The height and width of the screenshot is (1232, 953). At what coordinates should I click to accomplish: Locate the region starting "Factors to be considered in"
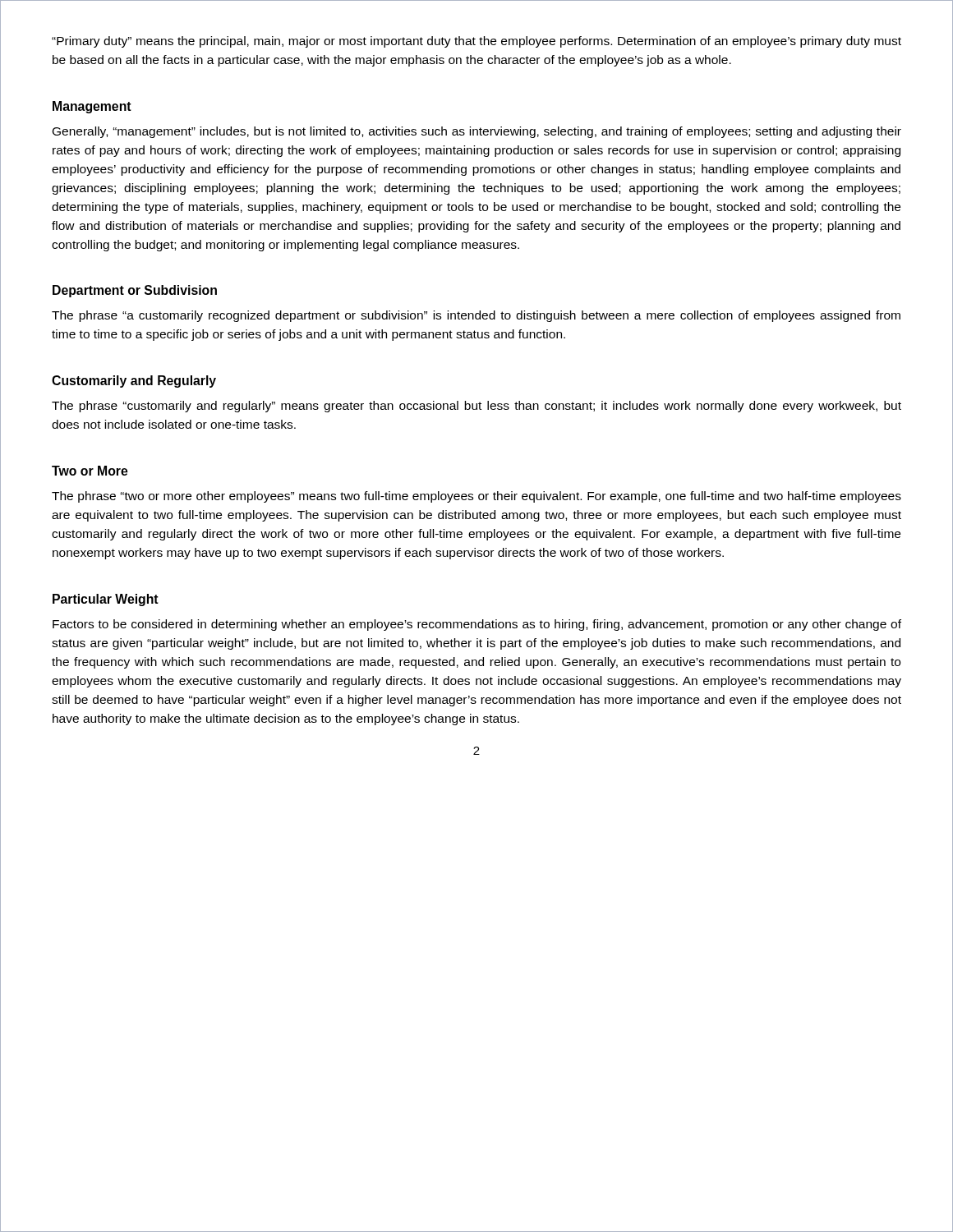[x=476, y=671]
